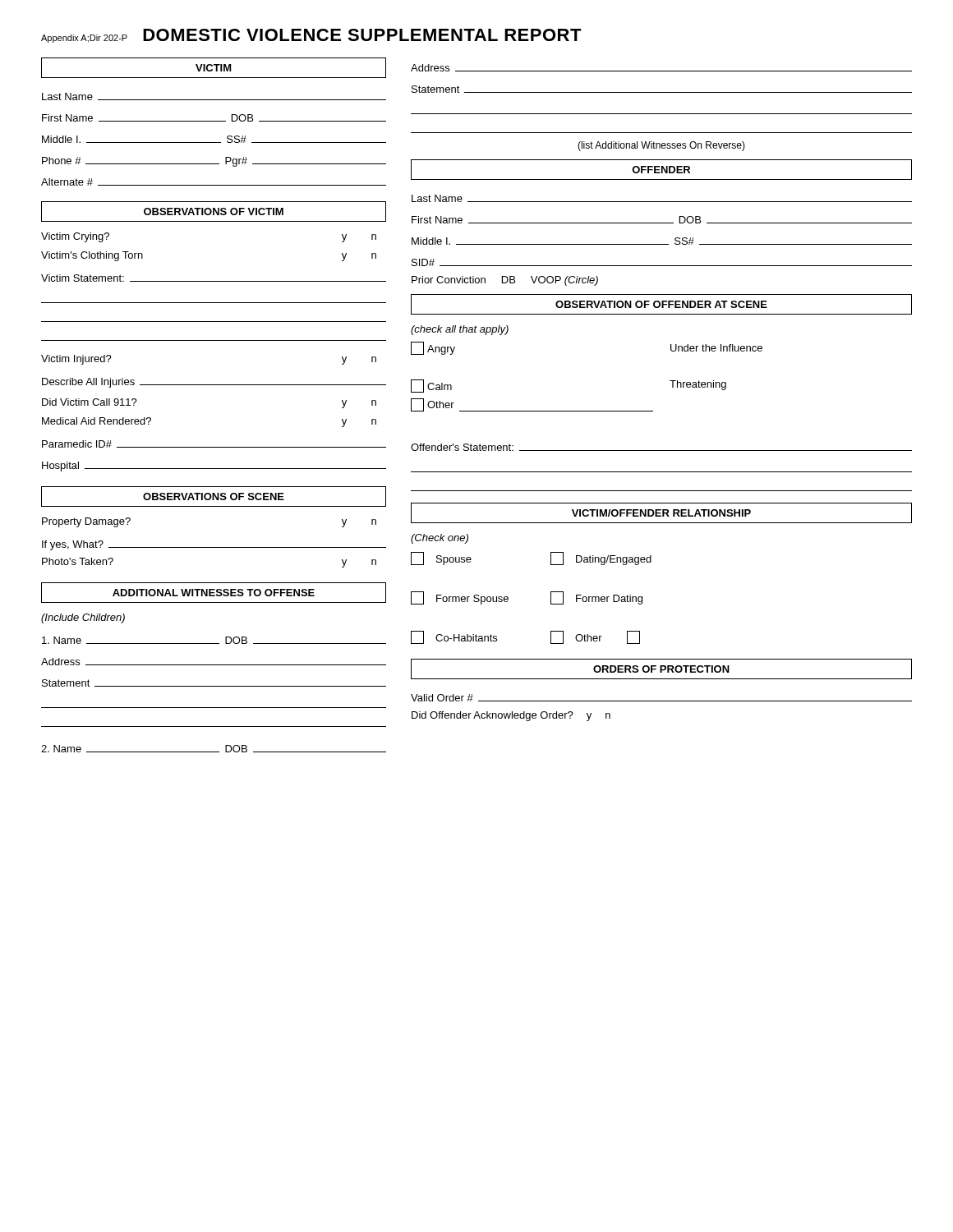Click on the passage starting "Valid Order # Did"
The image size is (953, 1232).
point(661,704)
